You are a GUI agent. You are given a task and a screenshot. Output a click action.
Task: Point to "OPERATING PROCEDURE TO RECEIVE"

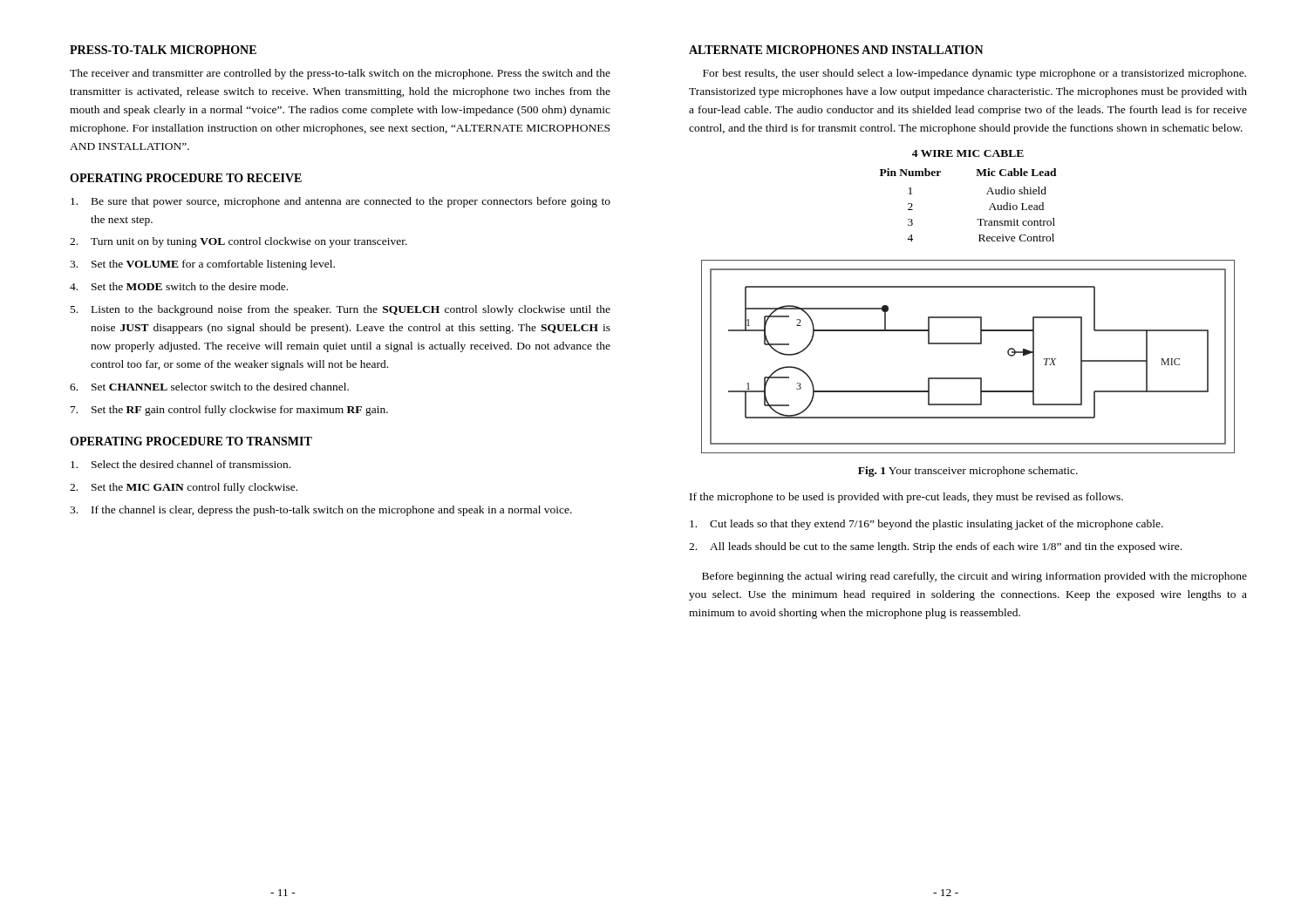click(x=186, y=178)
